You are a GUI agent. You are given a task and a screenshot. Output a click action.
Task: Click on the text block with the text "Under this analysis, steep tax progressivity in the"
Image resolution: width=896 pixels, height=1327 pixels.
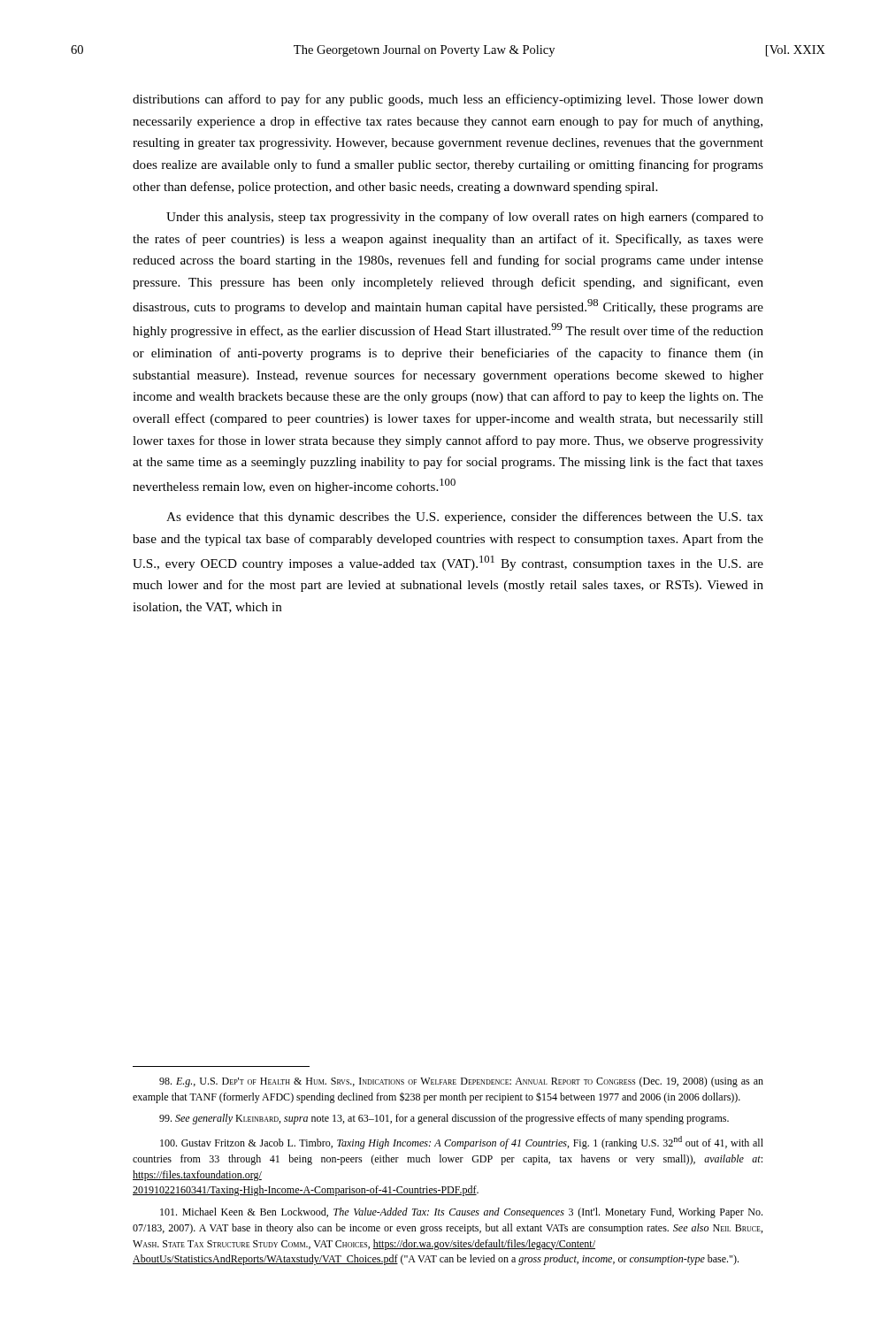point(448,352)
